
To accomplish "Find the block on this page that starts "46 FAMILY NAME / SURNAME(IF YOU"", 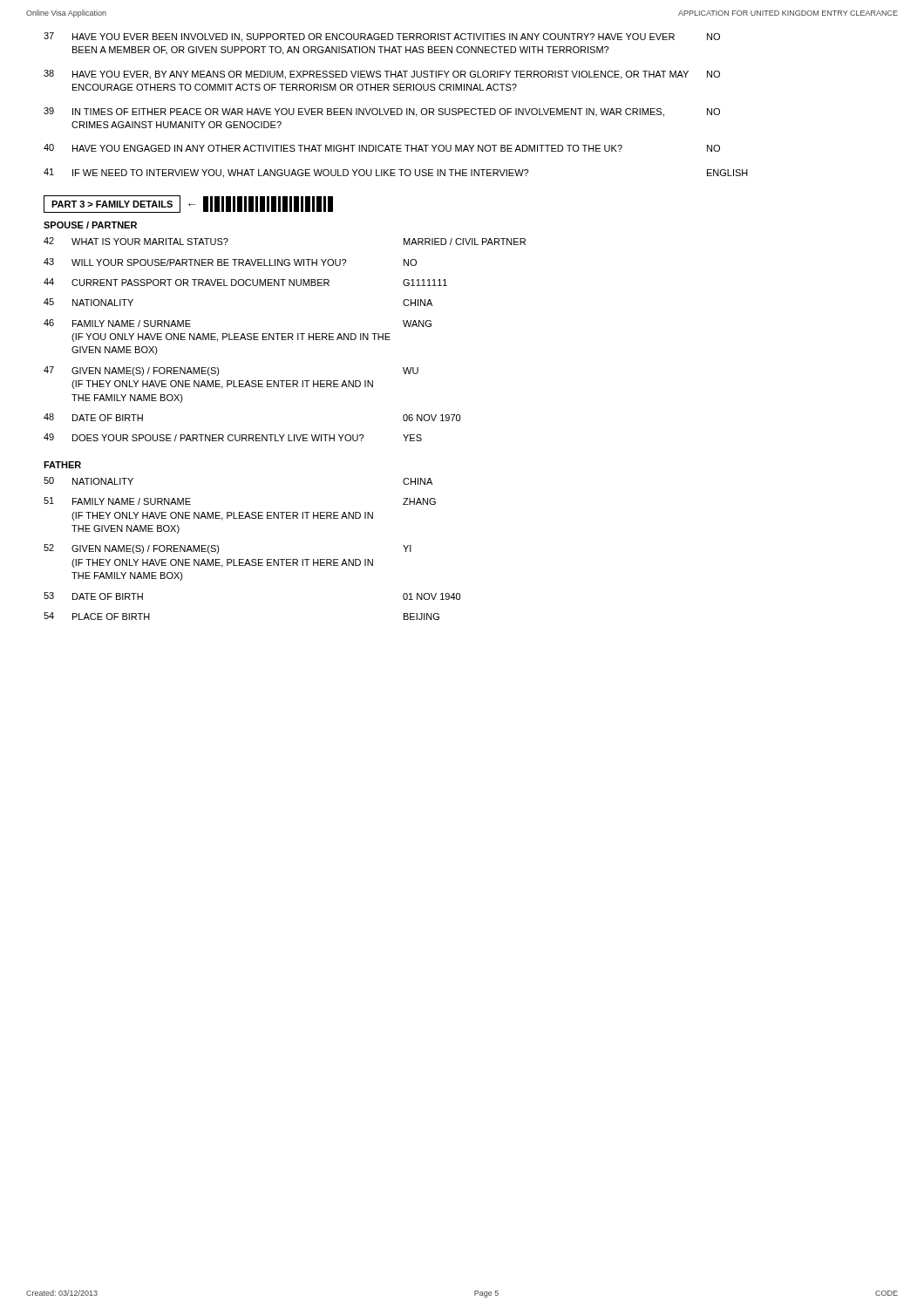I will (x=238, y=337).
